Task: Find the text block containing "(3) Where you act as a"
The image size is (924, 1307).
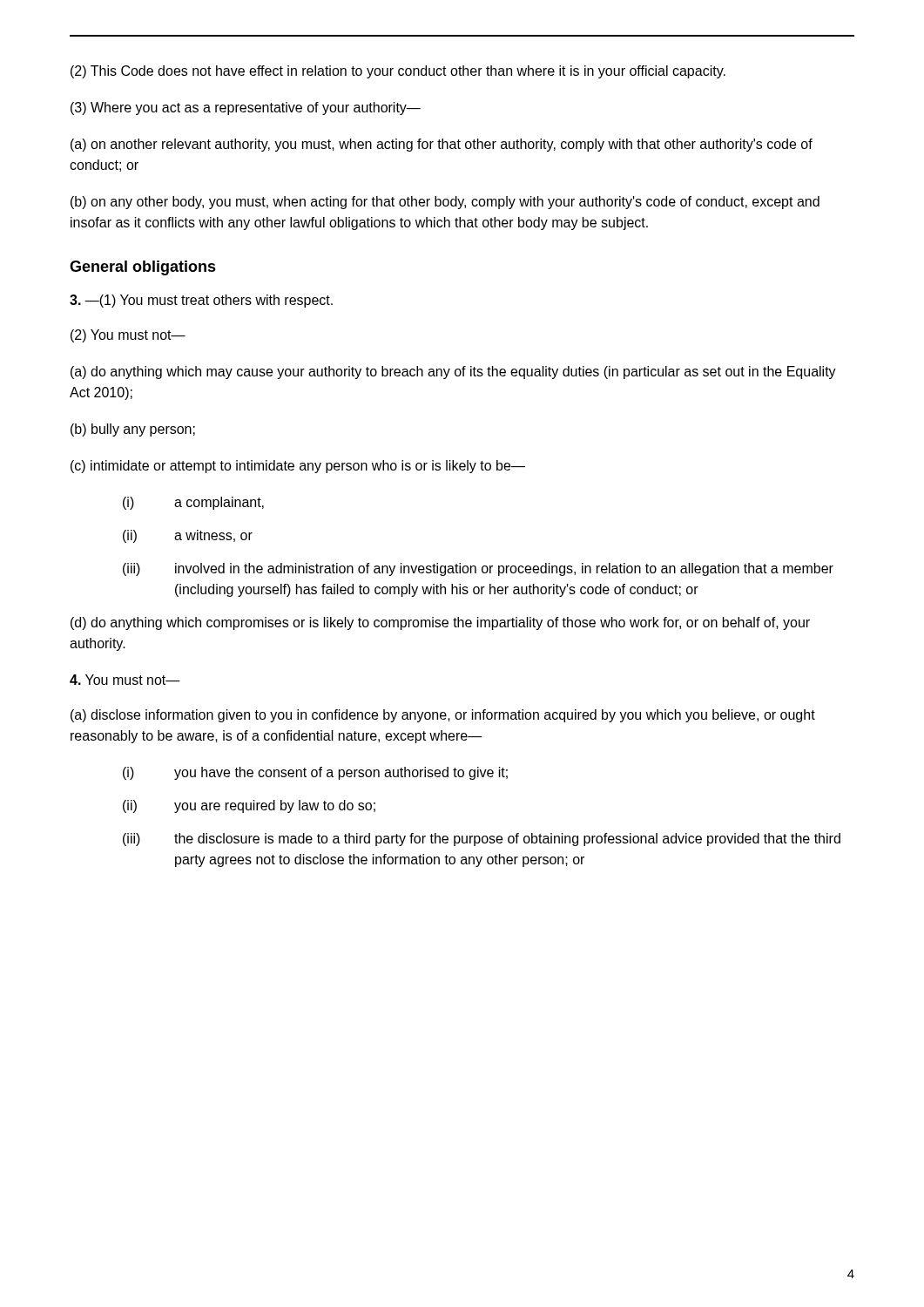Action: pyautogui.click(x=245, y=108)
